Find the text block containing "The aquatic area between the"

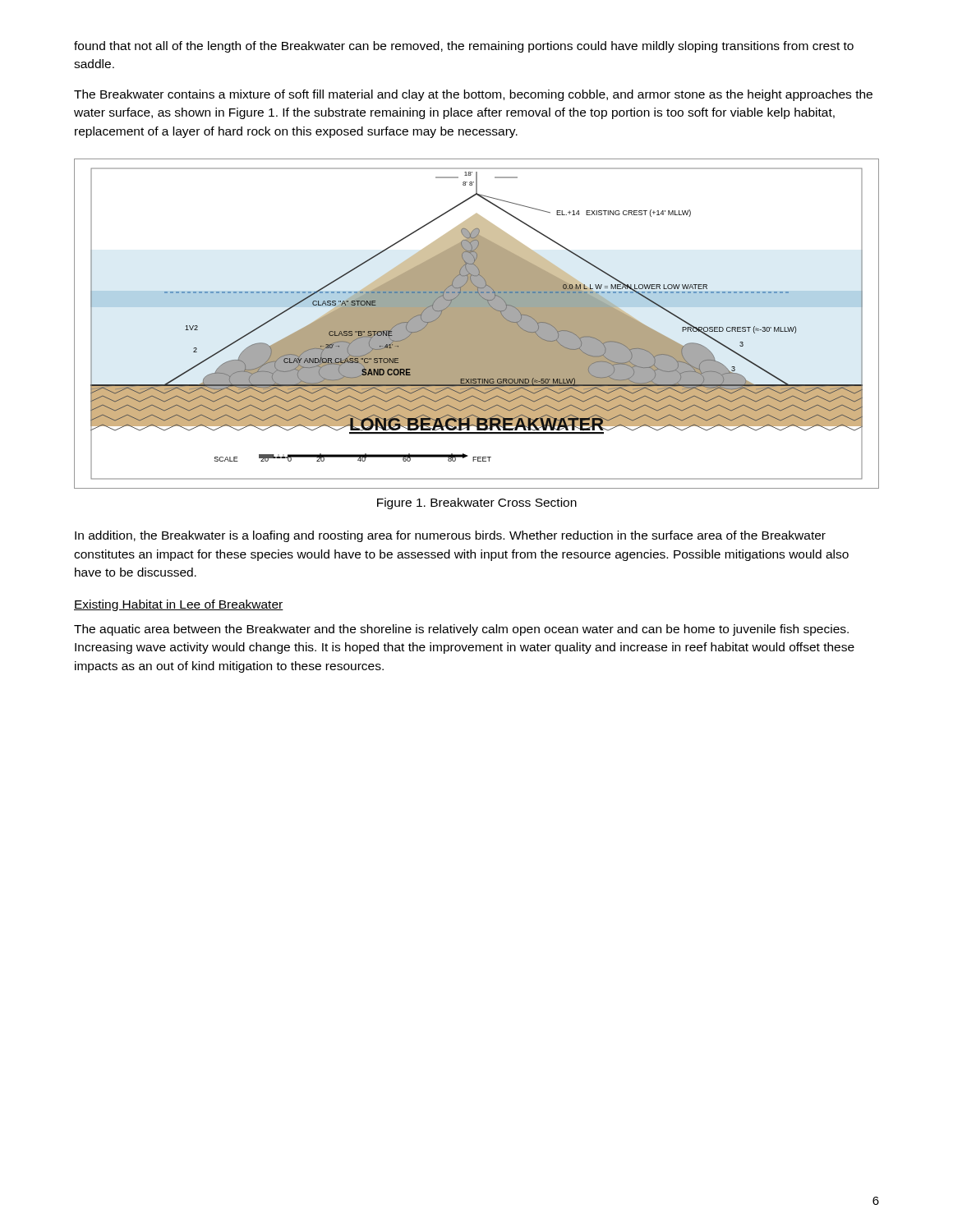(x=464, y=647)
